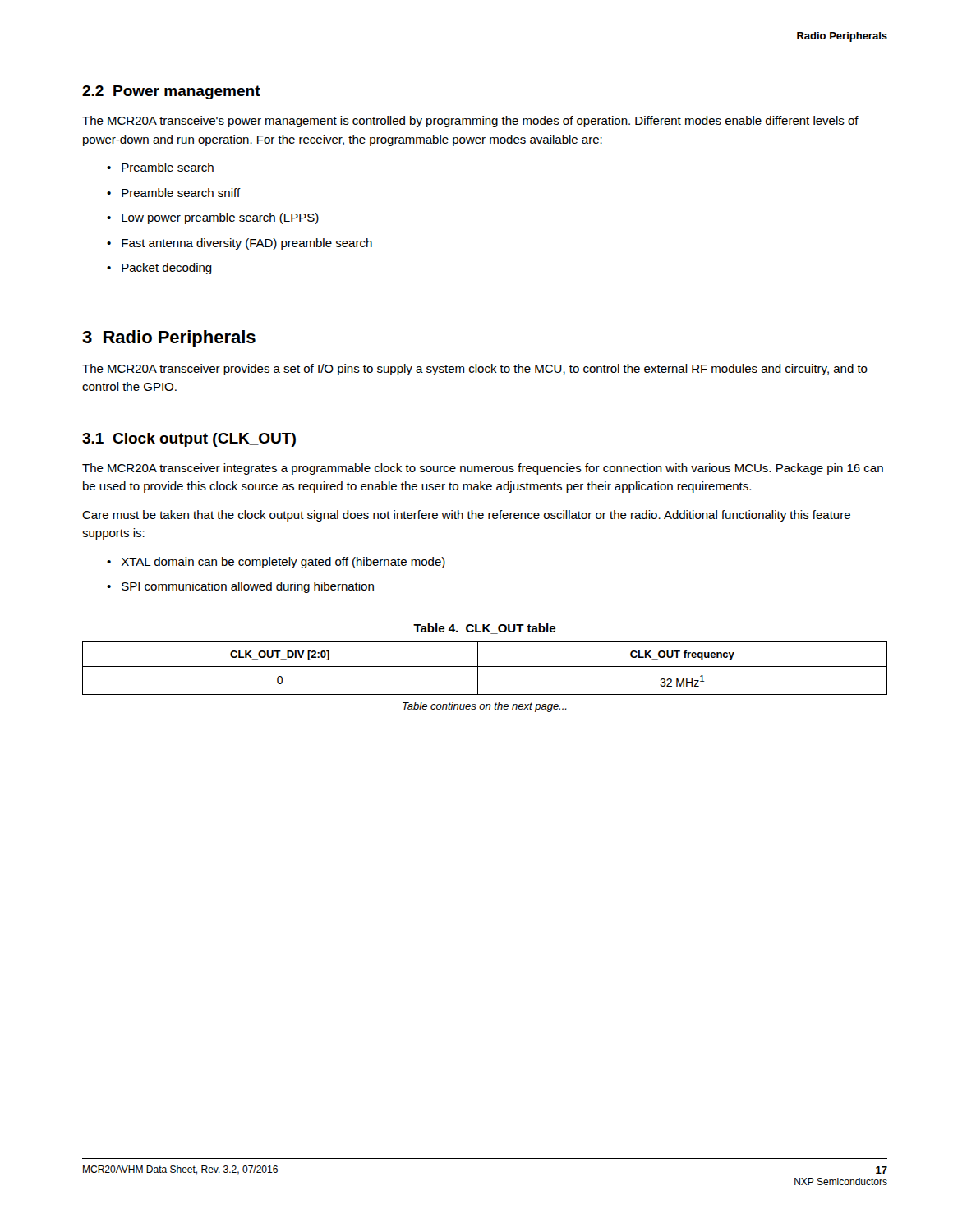The width and height of the screenshot is (953, 1232).
Task: Click on the section header with the text "3.1 Clock output (CLK_OUT)"
Action: coord(189,438)
